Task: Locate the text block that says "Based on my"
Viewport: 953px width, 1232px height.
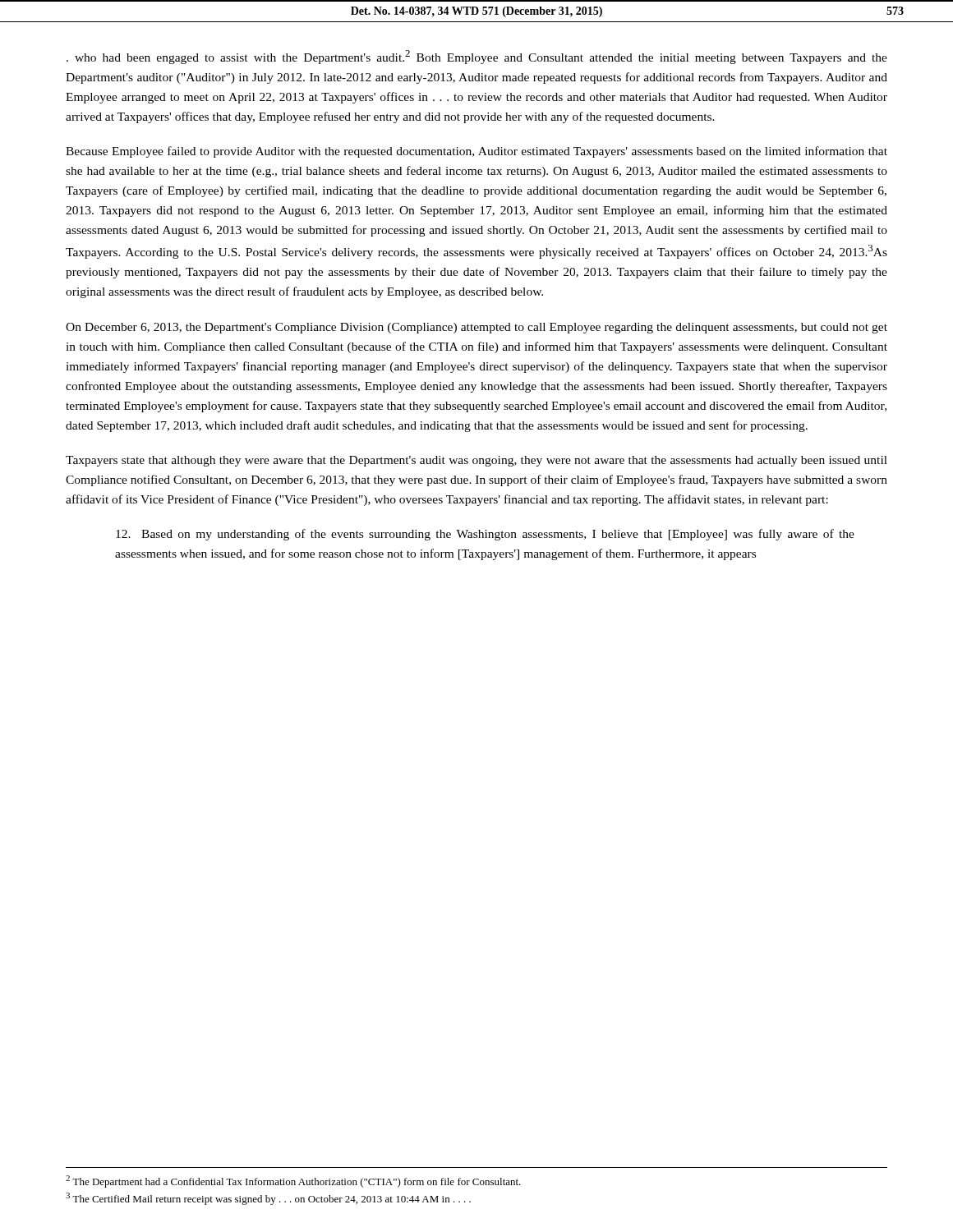Action: point(485,543)
